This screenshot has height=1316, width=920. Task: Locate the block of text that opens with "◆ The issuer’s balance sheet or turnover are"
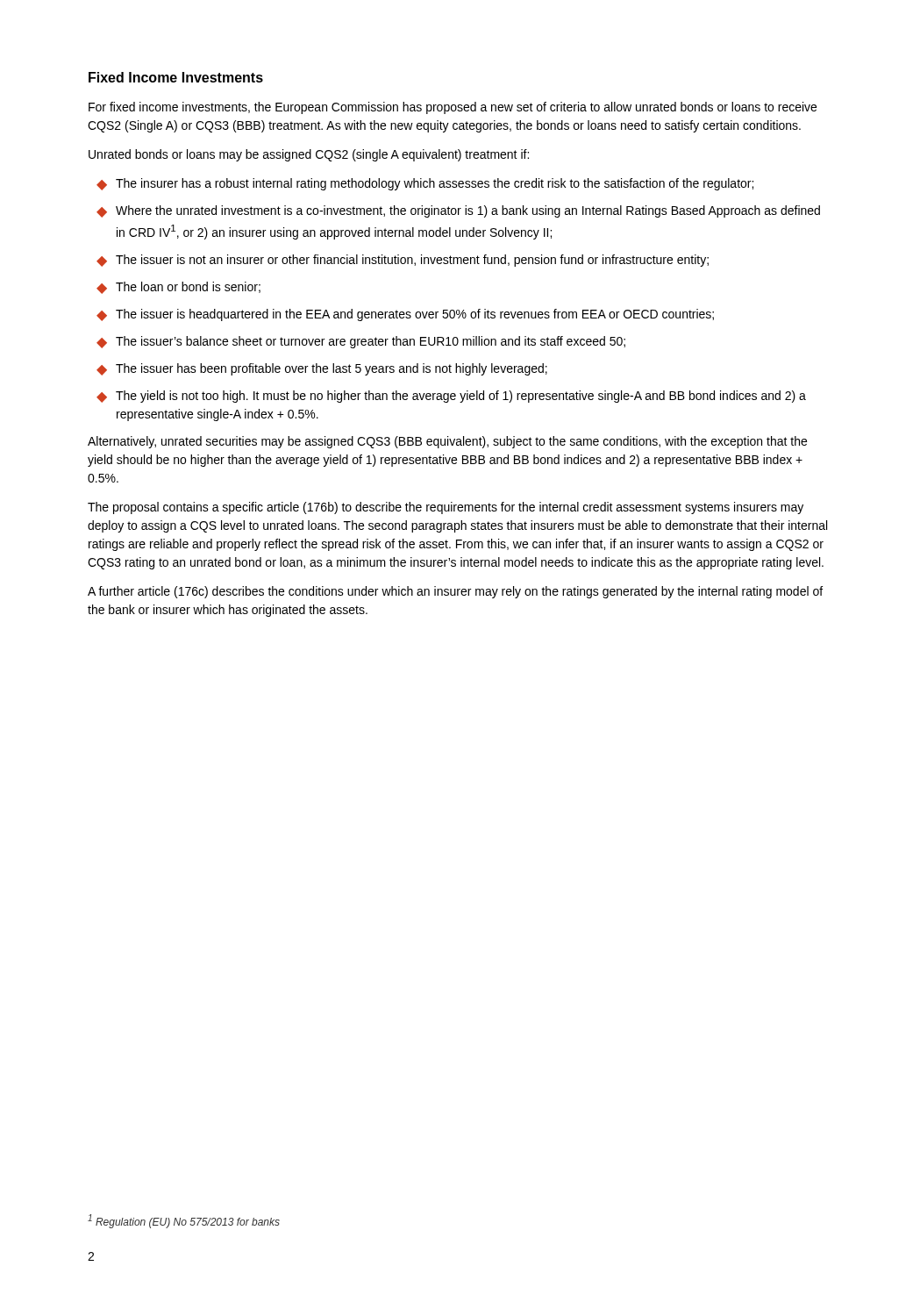click(x=361, y=341)
